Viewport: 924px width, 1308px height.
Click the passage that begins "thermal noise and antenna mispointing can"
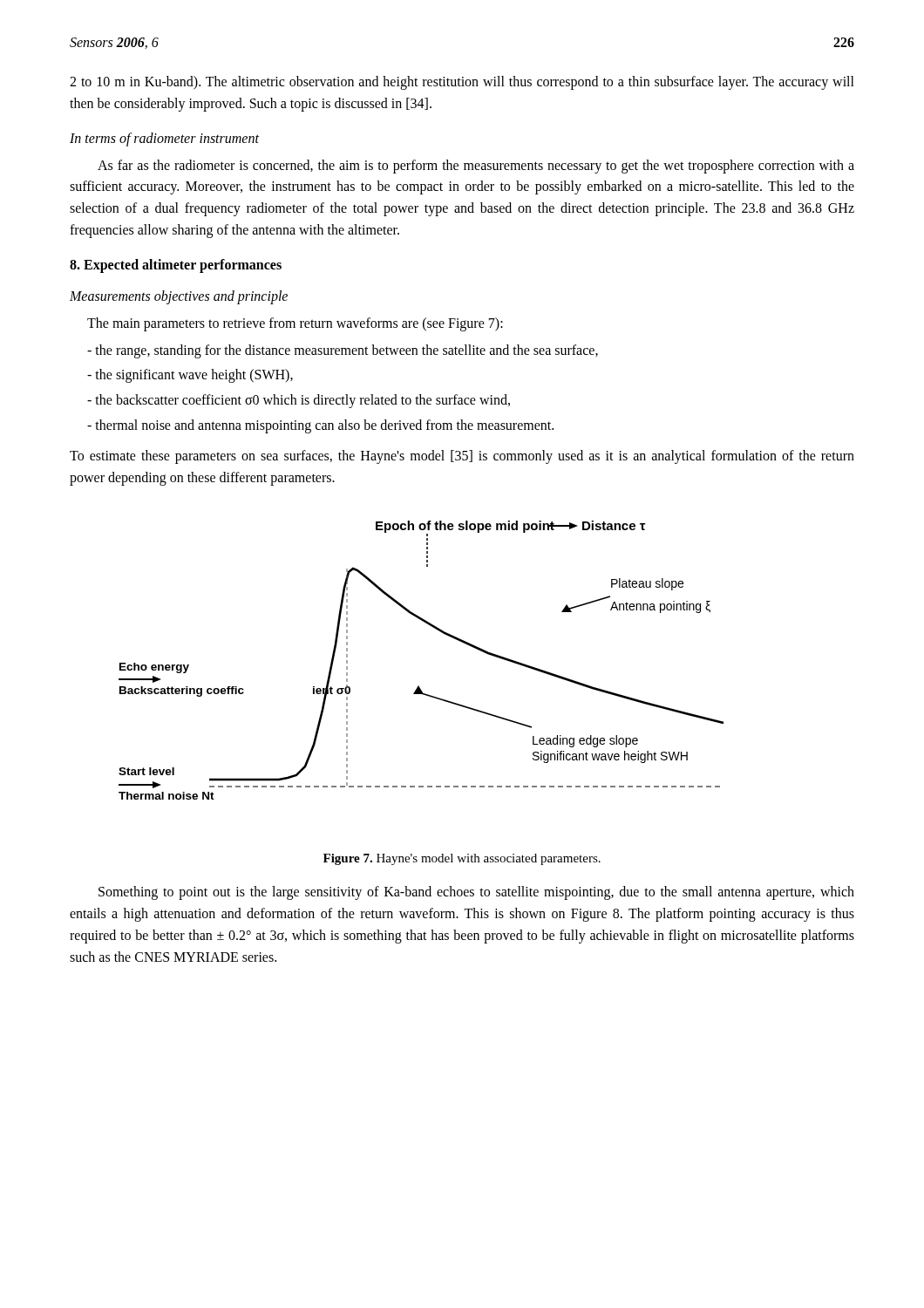pos(321,425)
